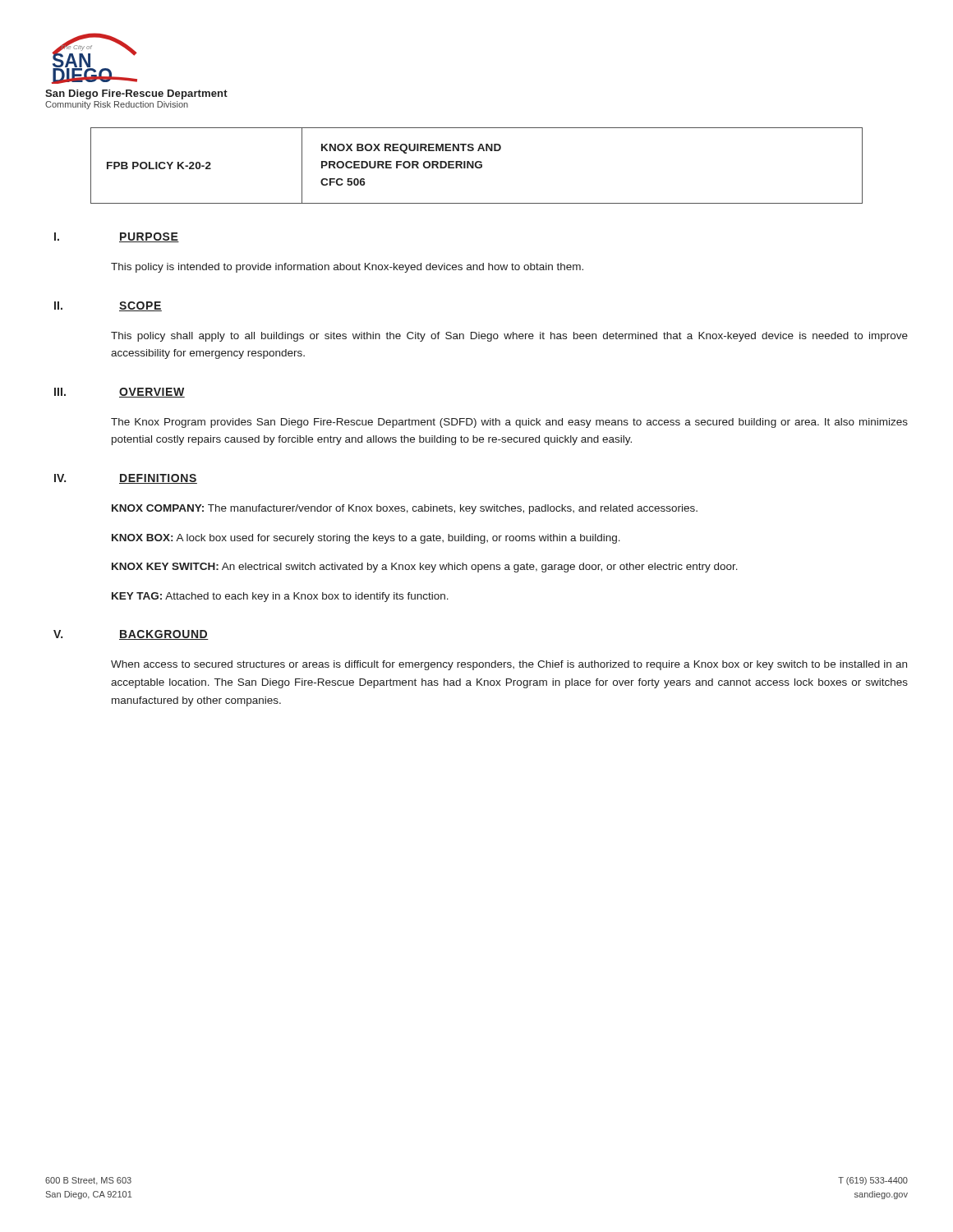Click the passage that begins "This policy shall apply to all buildings"

coord(476,344)
